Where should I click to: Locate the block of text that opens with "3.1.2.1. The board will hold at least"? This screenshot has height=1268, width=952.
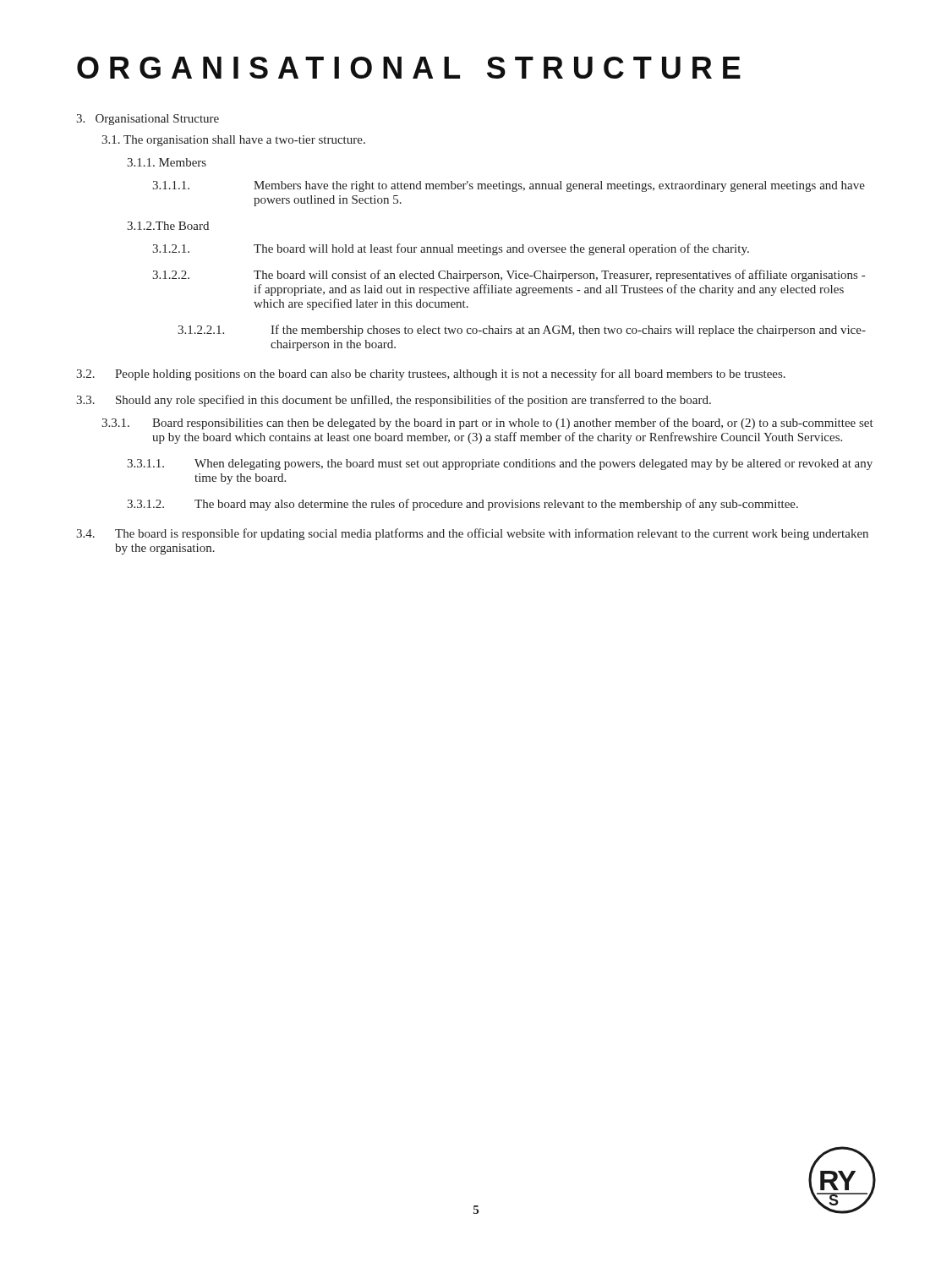tap(514, 249)
